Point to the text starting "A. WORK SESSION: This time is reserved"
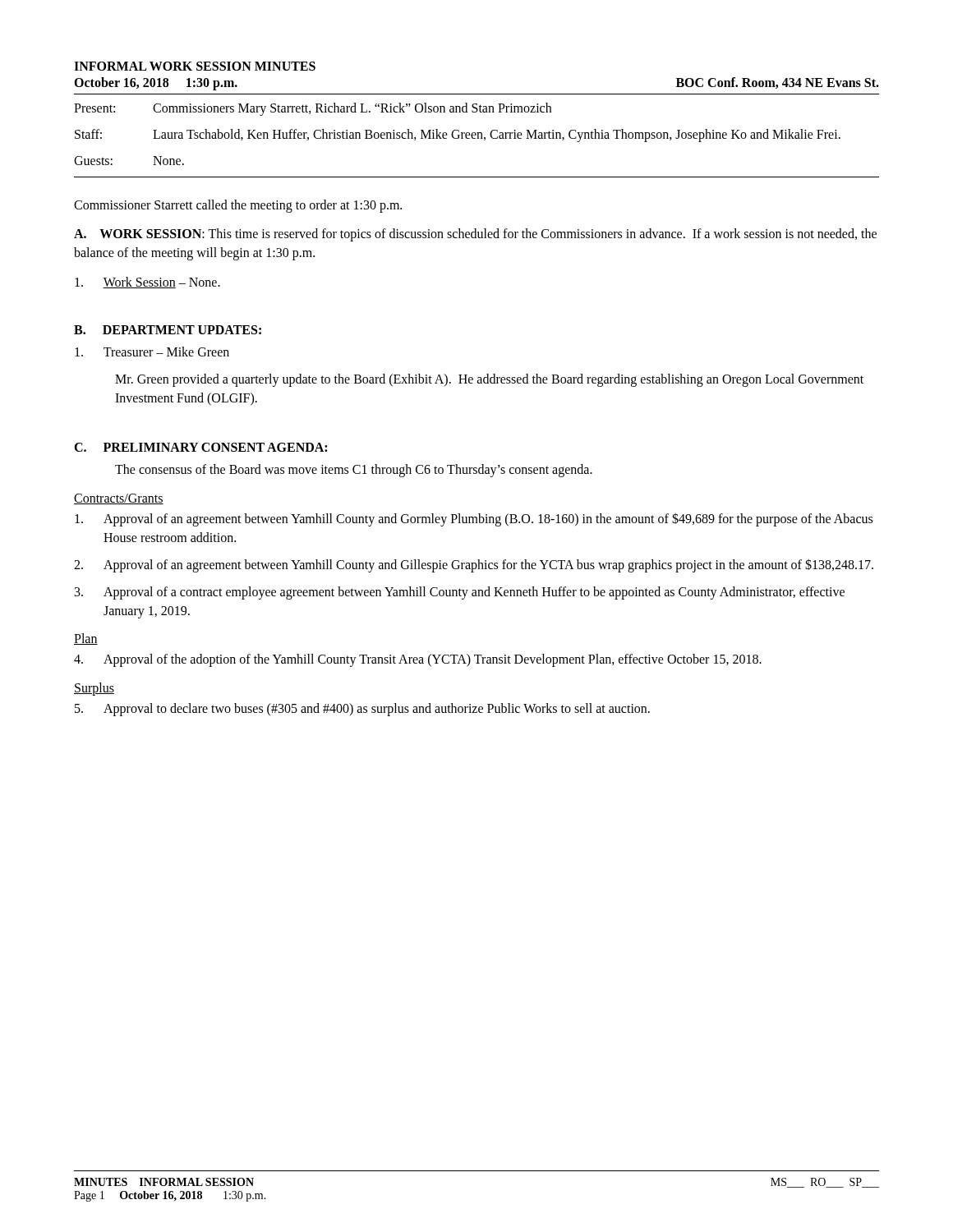 pos(475,243)
